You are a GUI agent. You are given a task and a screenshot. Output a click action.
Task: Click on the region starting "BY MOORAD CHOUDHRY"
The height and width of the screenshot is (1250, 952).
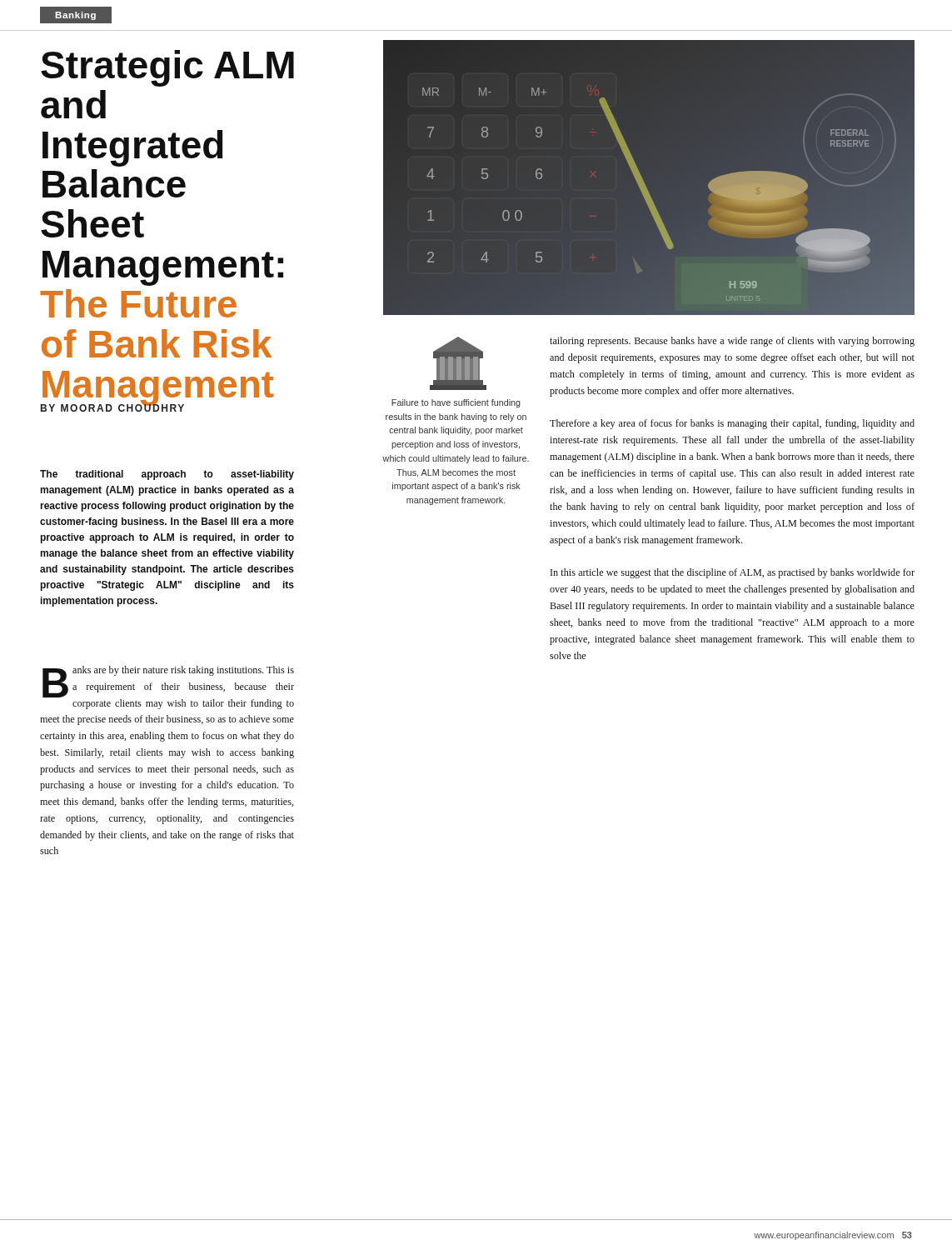pos(113,408)
